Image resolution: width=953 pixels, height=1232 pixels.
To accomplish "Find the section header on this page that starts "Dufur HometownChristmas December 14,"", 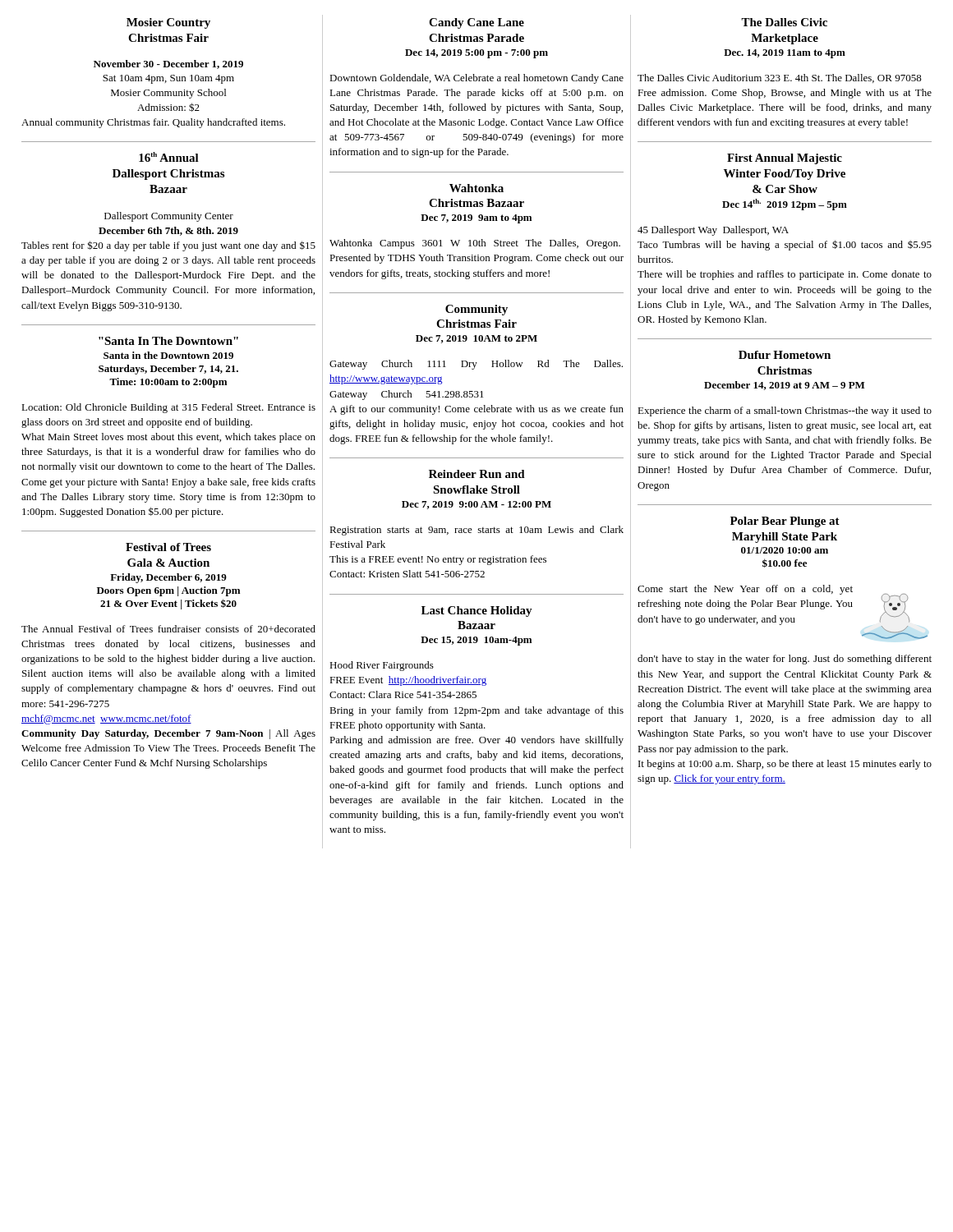I will click(x=785, y=370).
